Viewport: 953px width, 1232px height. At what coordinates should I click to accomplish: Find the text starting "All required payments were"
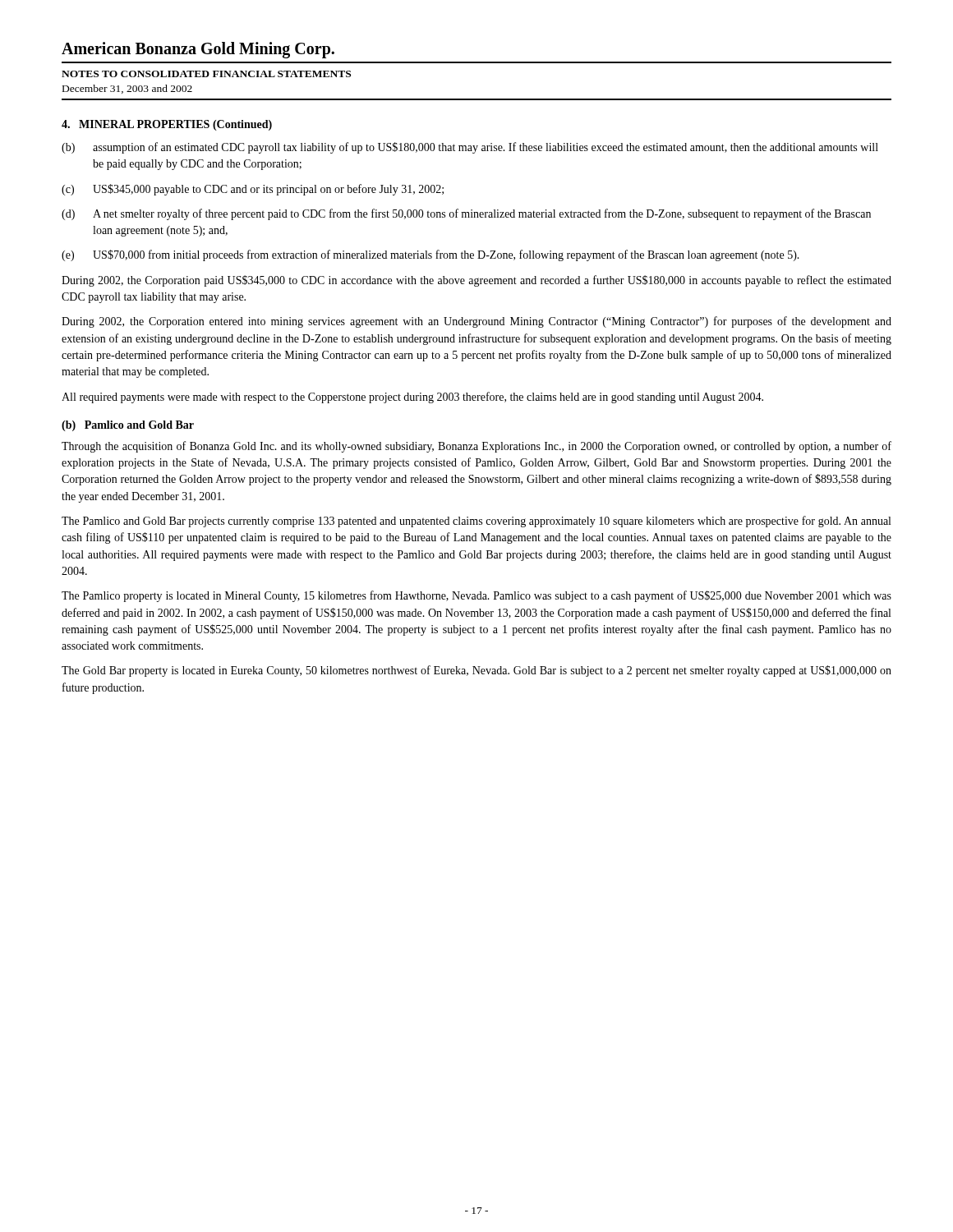pyautogui.click(x=413, y=397)
